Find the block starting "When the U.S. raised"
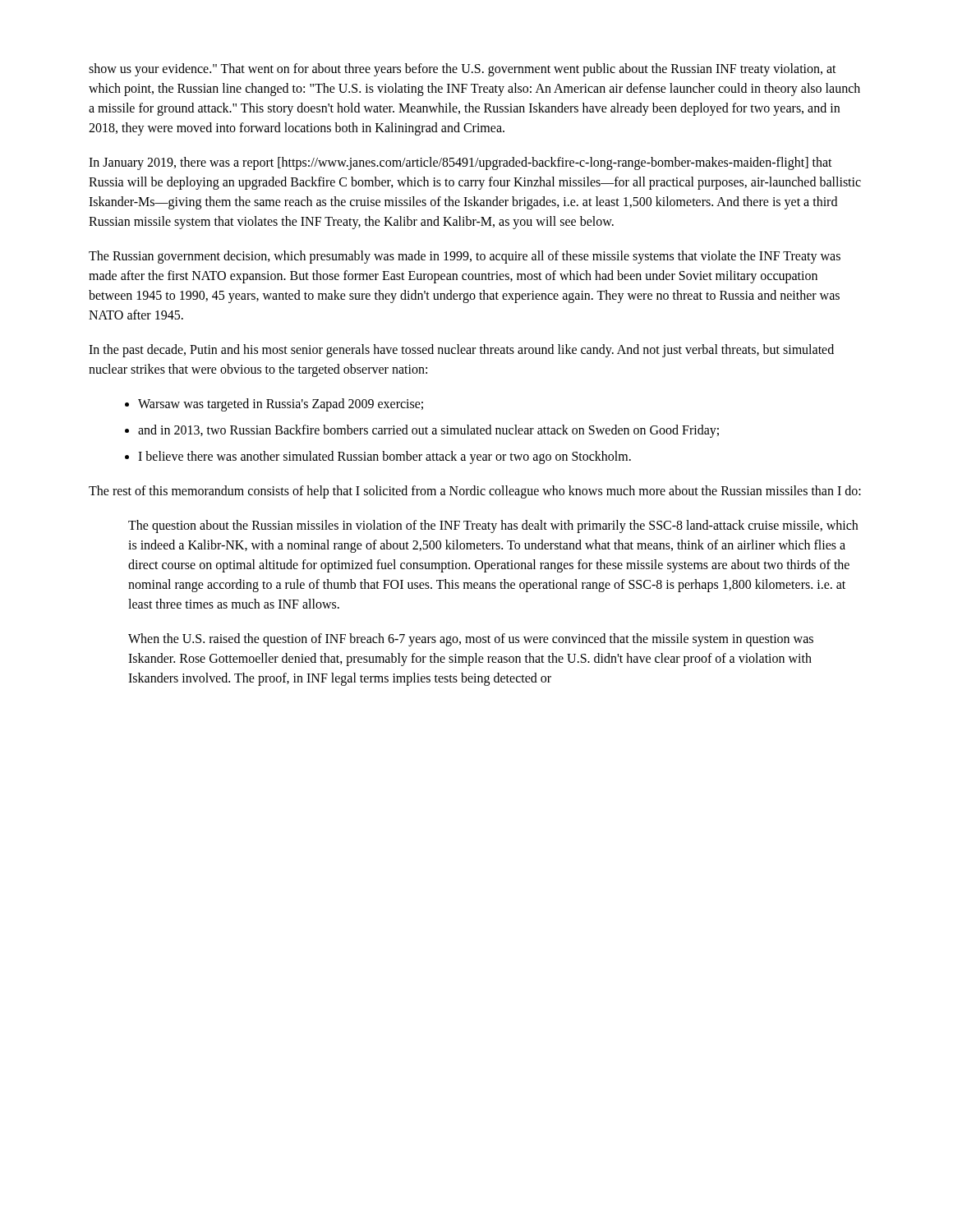 (471, 658)
